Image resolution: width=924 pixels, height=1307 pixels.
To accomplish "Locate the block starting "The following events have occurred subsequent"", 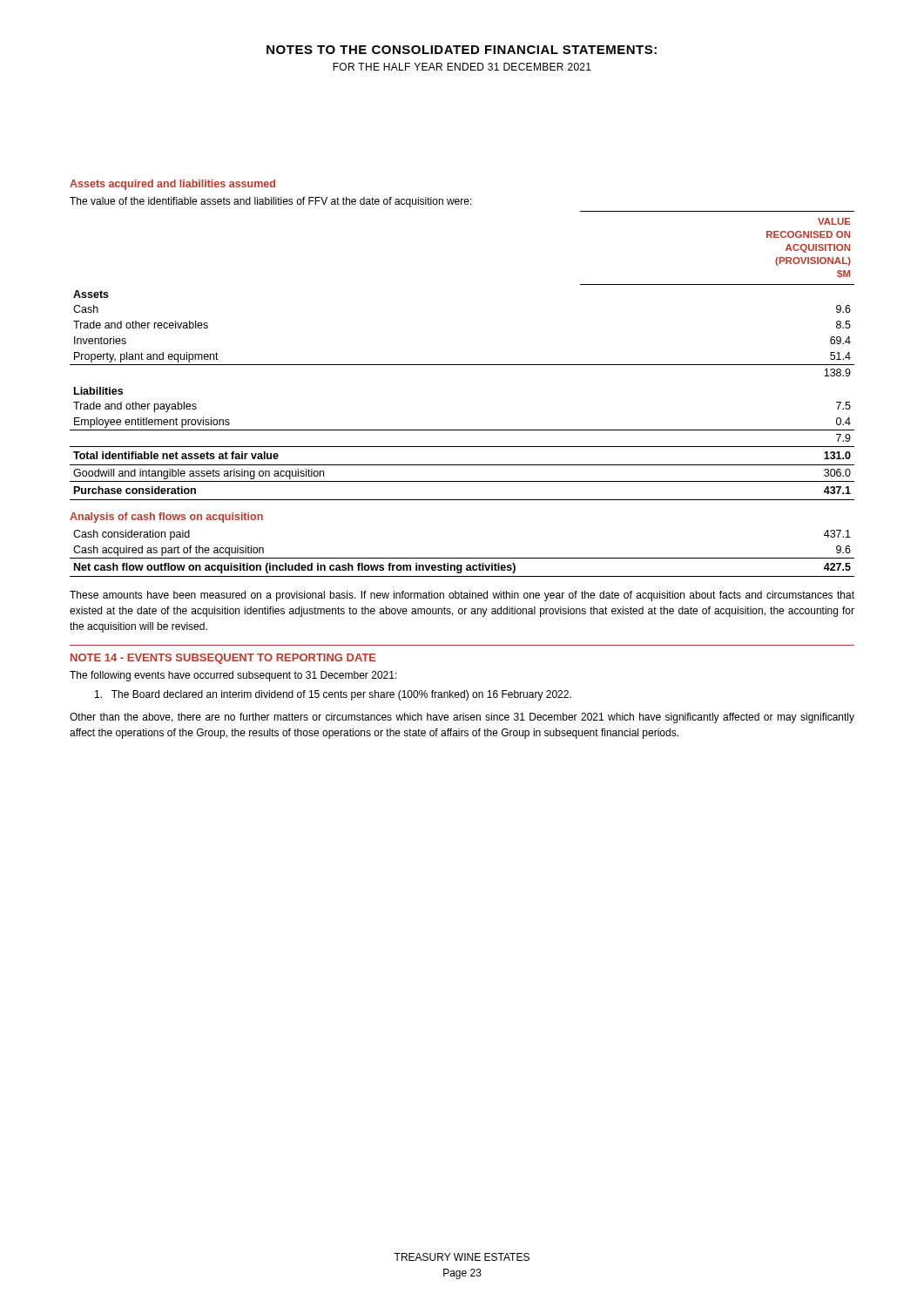I will tap(233, 675).
